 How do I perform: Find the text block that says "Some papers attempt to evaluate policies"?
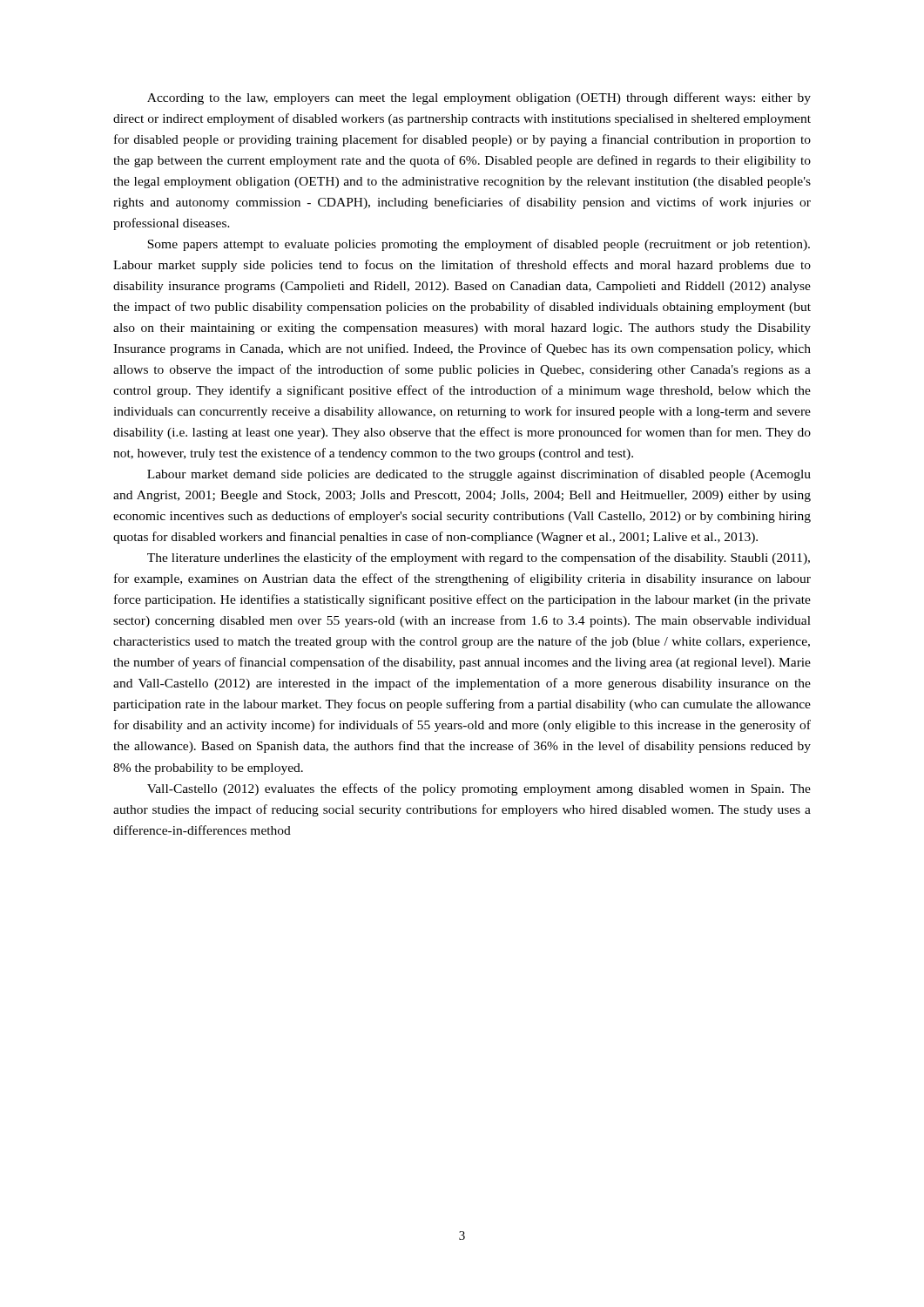tap(462, 349)
